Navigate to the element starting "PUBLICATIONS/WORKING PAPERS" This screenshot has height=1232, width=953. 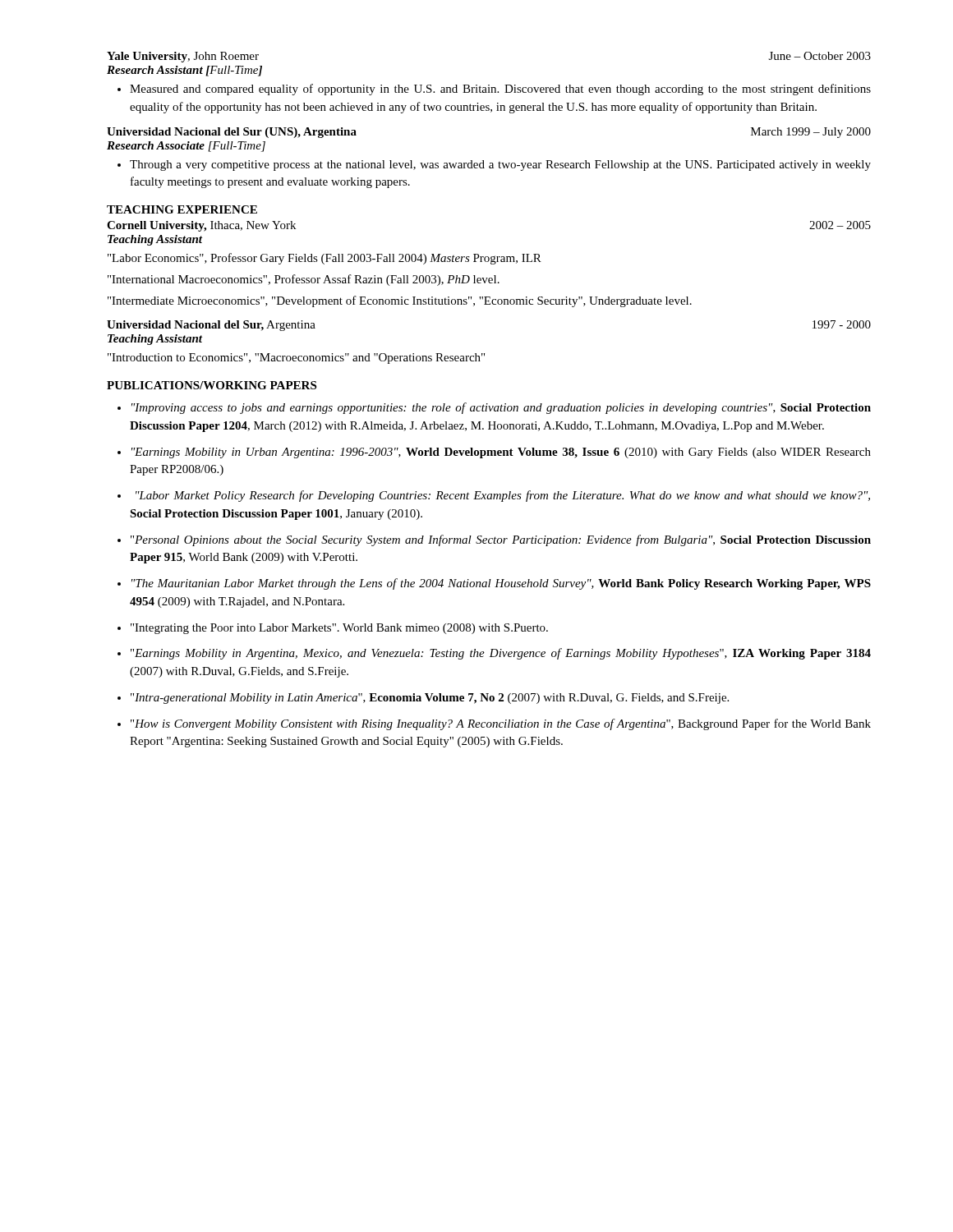coord(212,385)
